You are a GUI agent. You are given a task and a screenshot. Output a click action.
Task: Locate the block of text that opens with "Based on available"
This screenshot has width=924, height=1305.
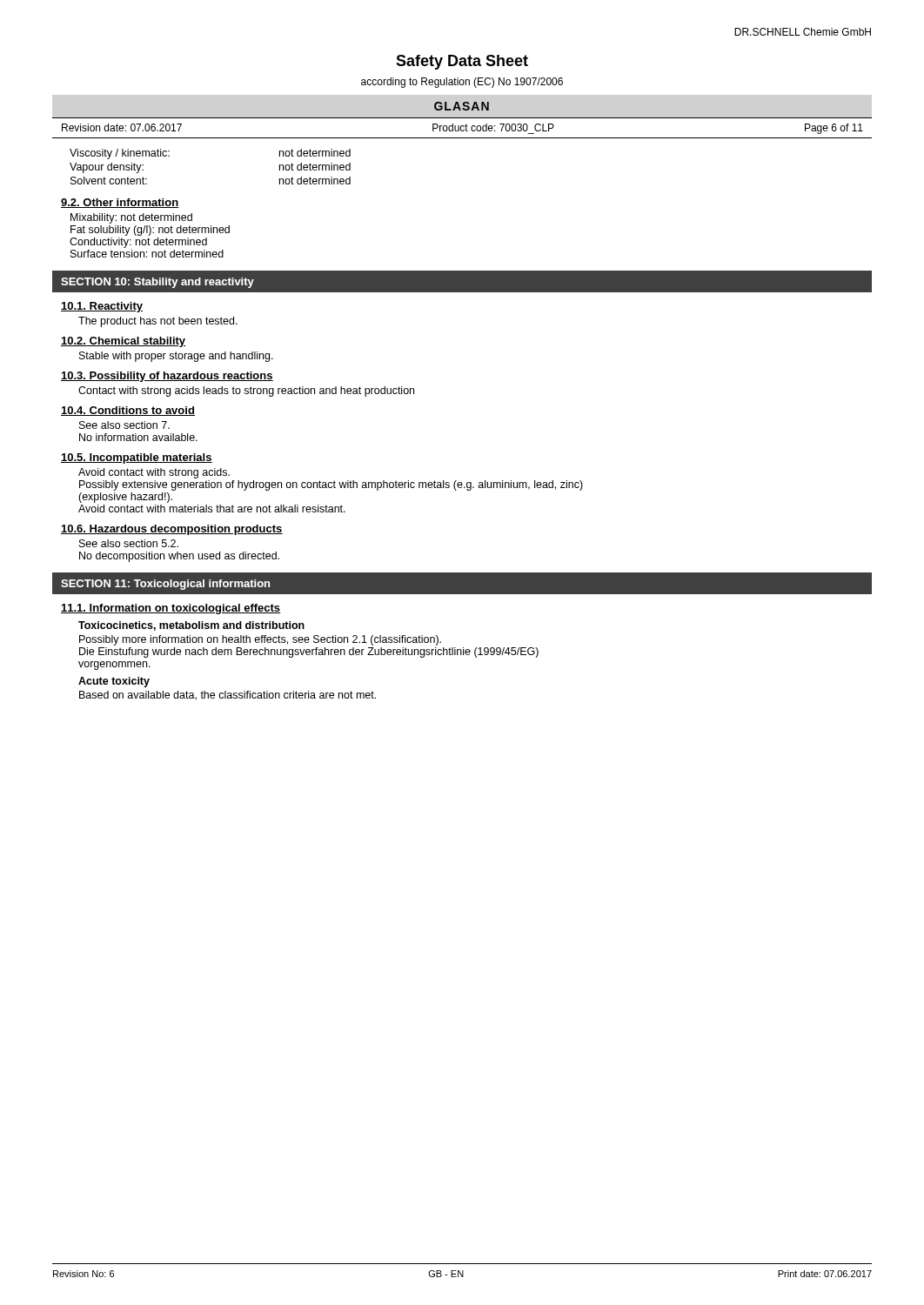coord(228,695)
